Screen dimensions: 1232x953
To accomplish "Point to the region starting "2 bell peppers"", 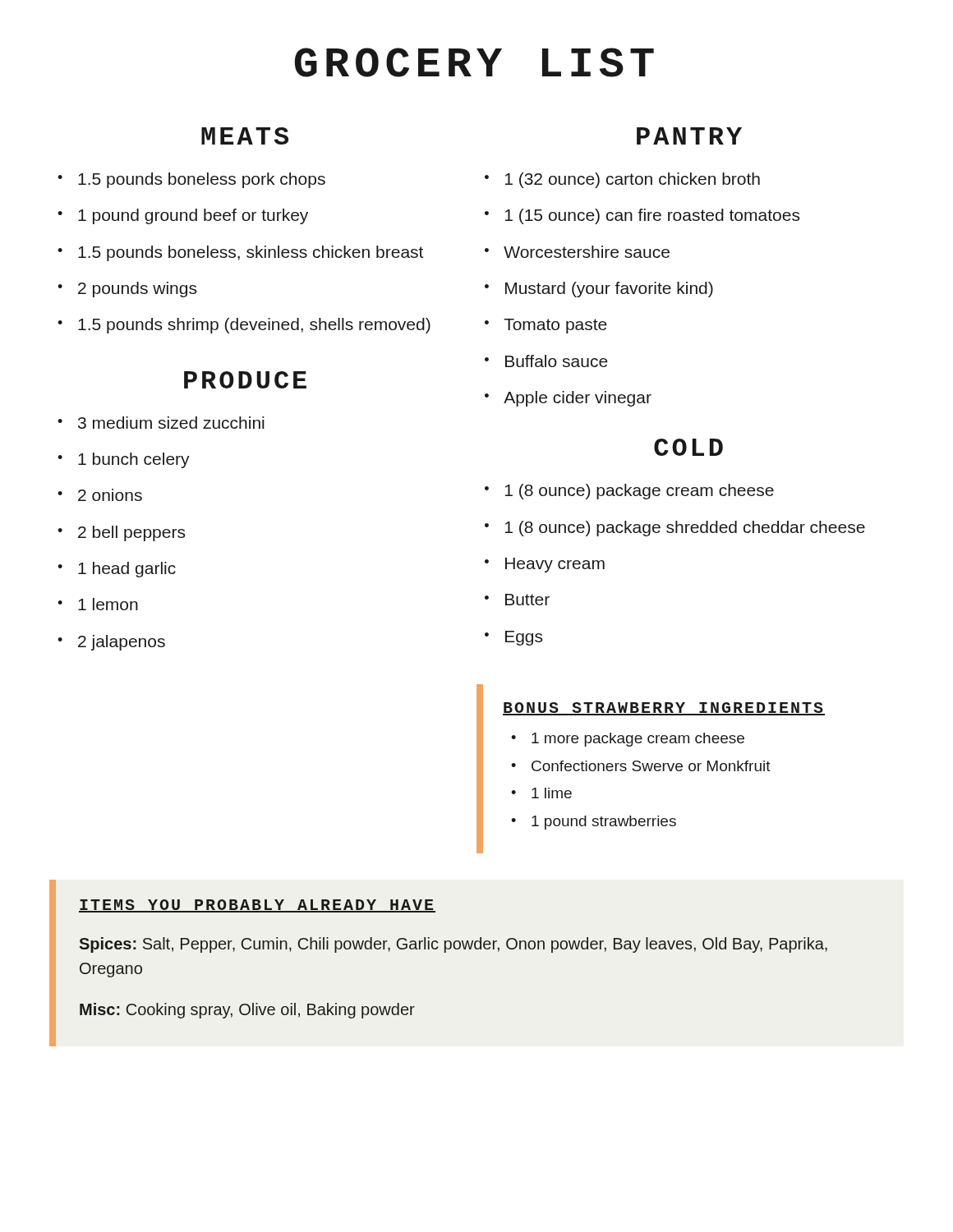I will 131,532.
